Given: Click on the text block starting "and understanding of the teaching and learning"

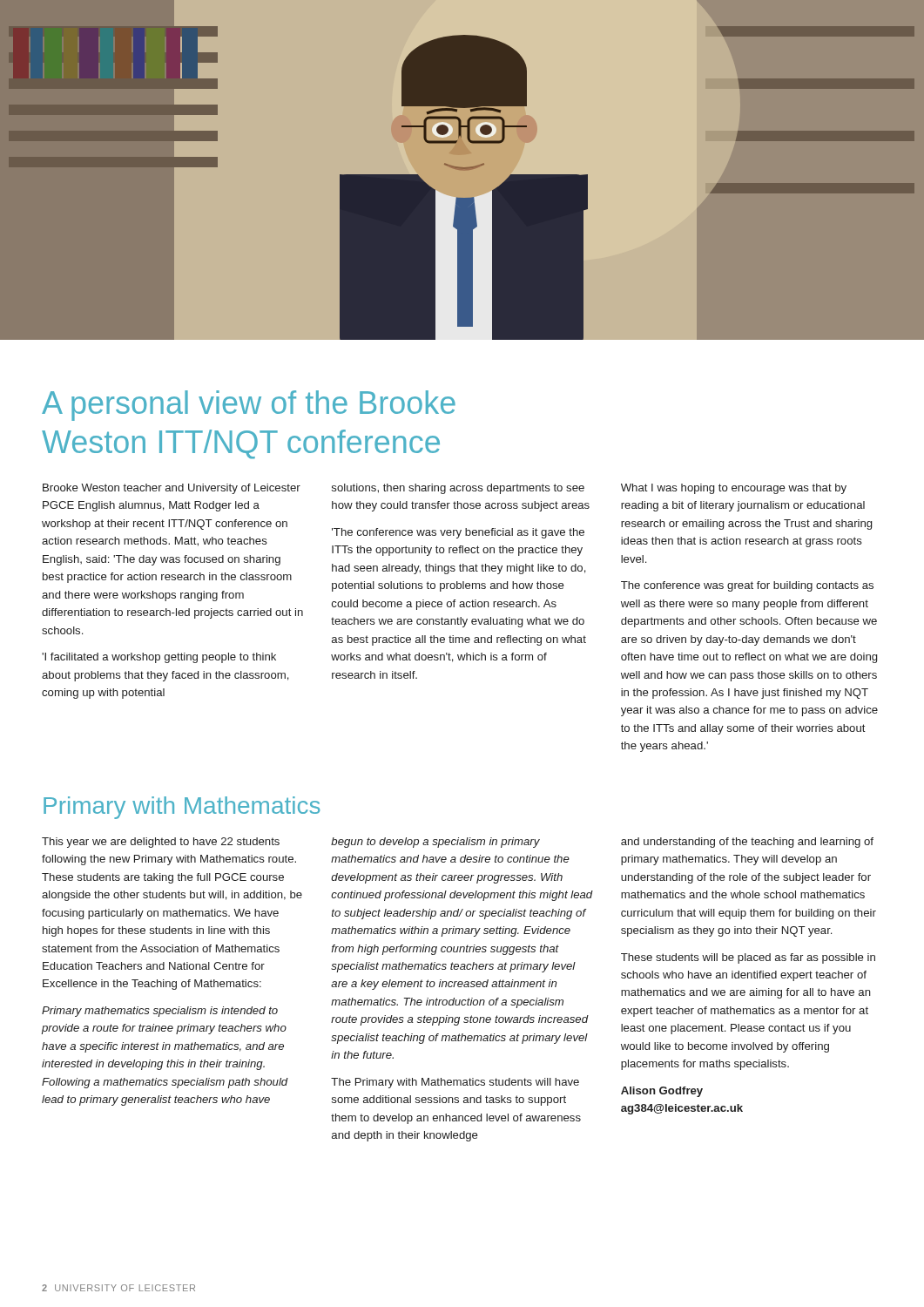Looking at the screenshot, I should 751,975.
